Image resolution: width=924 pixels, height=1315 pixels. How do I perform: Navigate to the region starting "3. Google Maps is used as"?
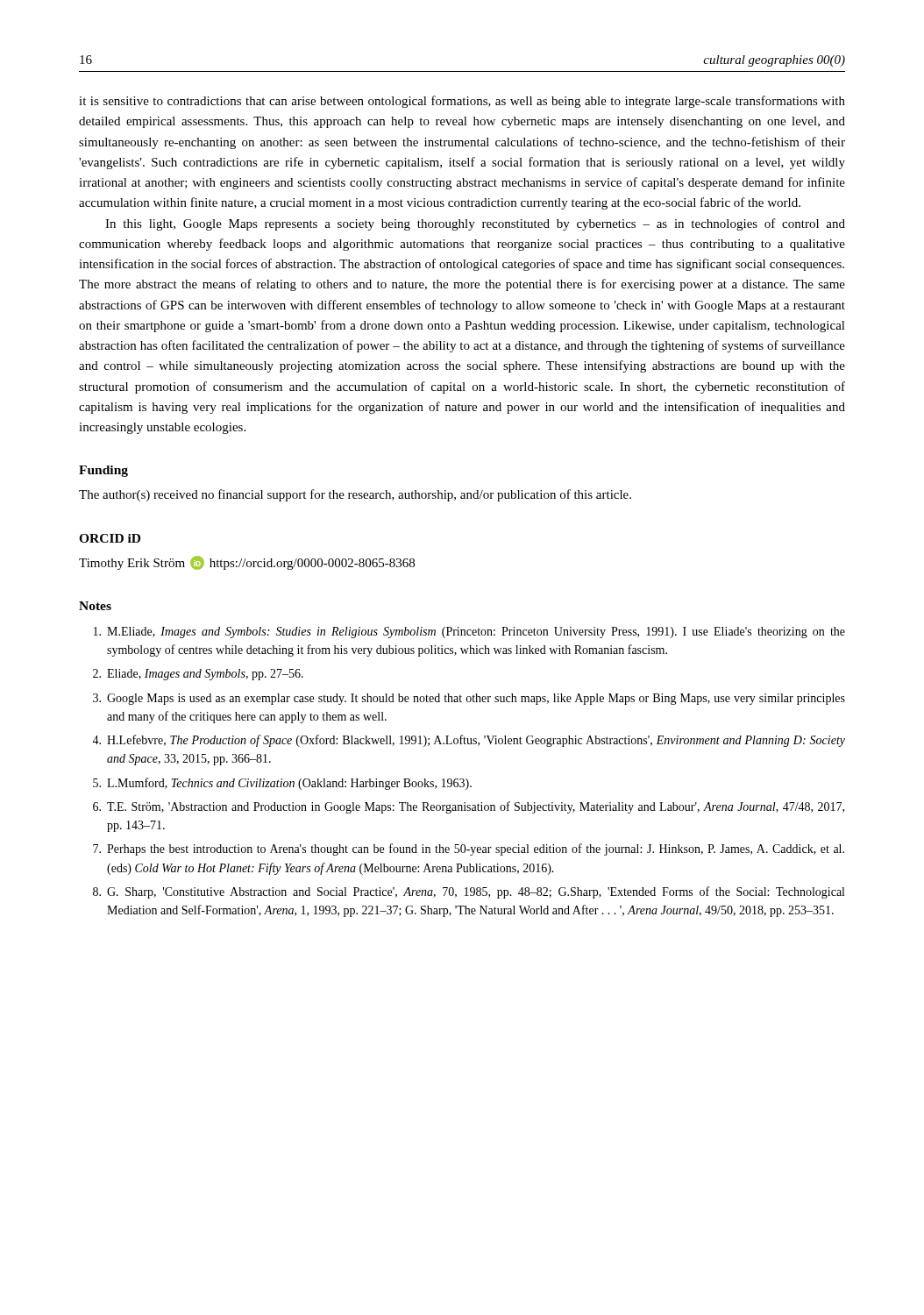tap(462, 707)
